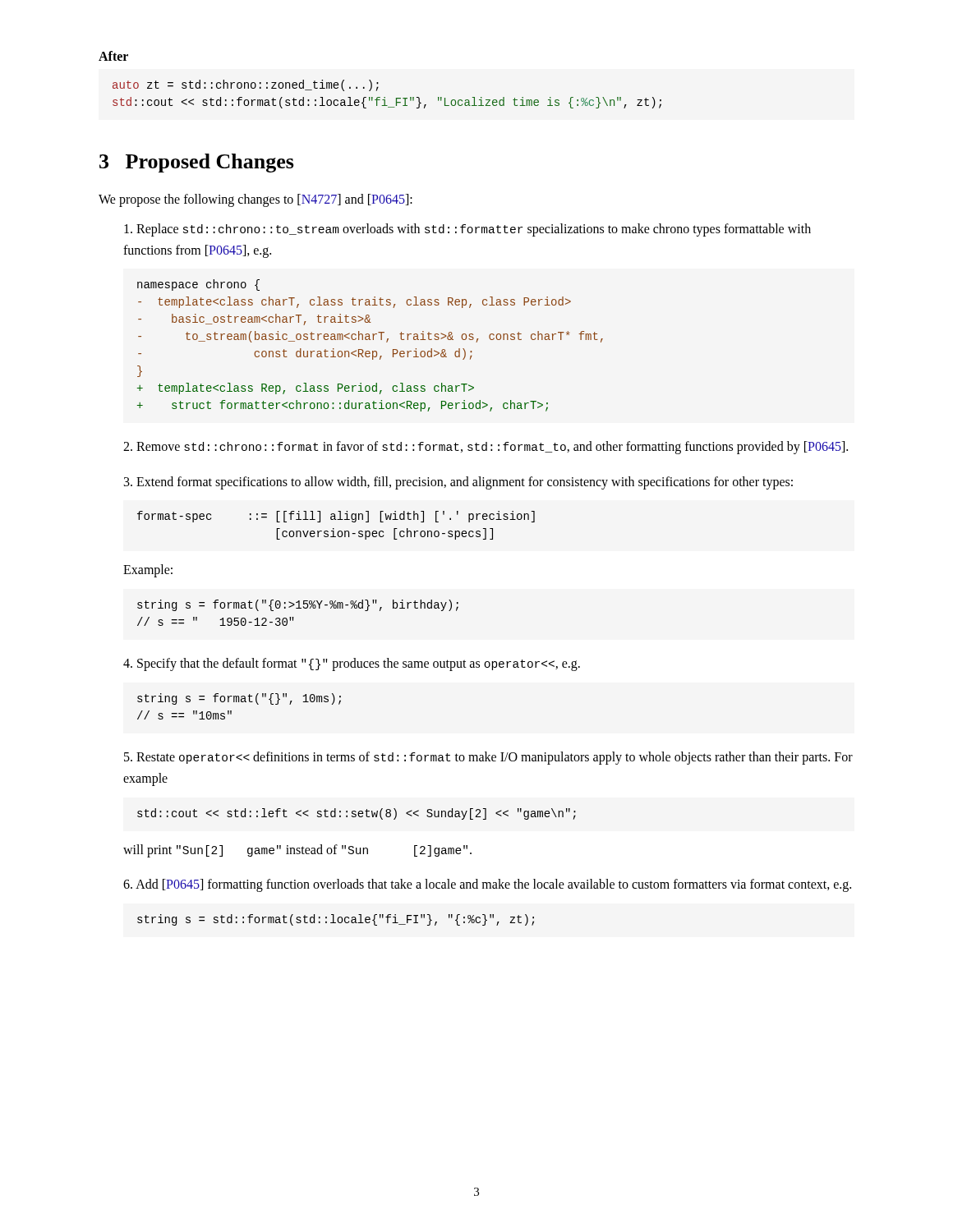Select the text block starting "We propose the following changes to"

(x=256, y=199)
